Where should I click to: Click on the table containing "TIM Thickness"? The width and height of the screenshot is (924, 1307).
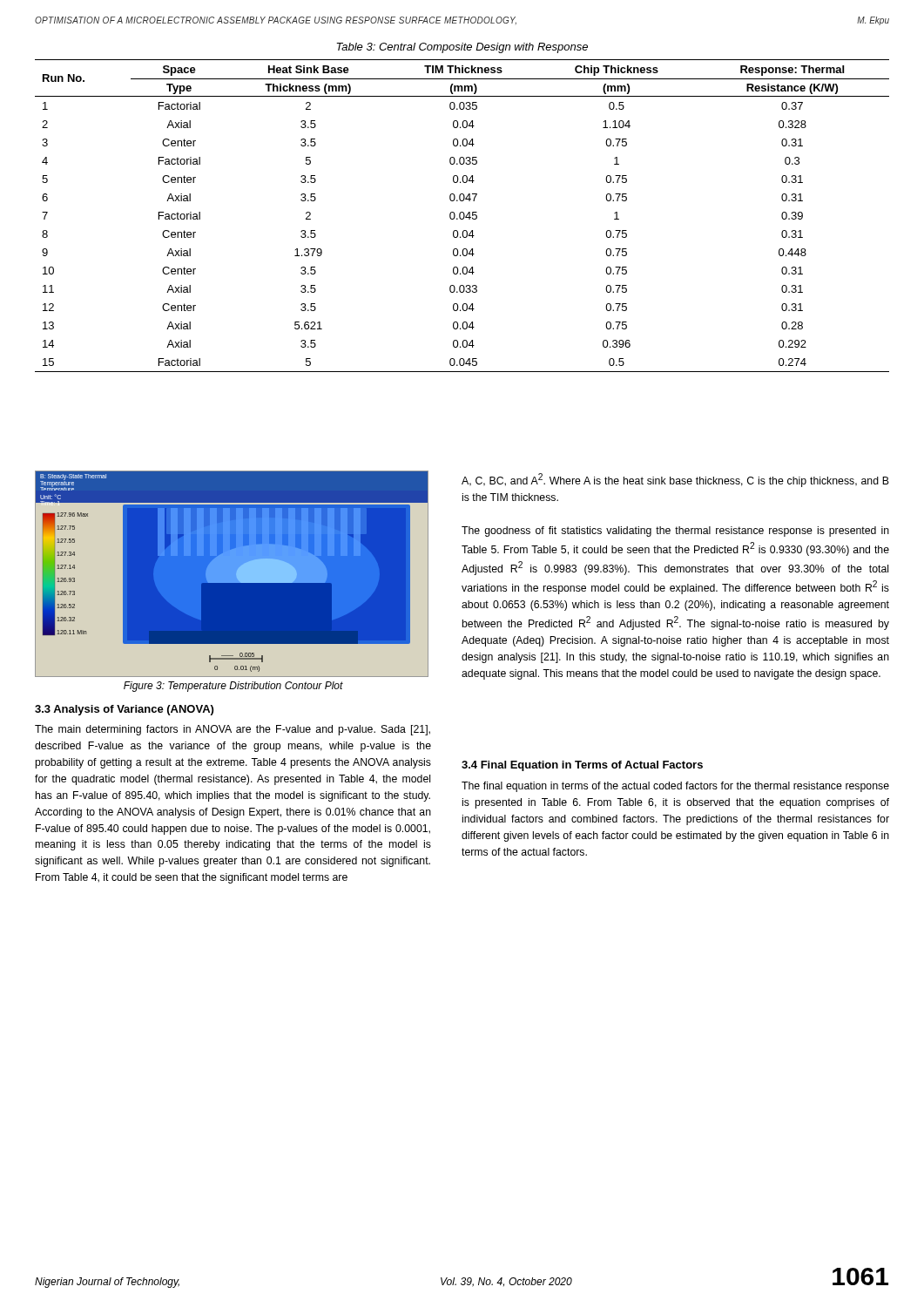[462, 216]
